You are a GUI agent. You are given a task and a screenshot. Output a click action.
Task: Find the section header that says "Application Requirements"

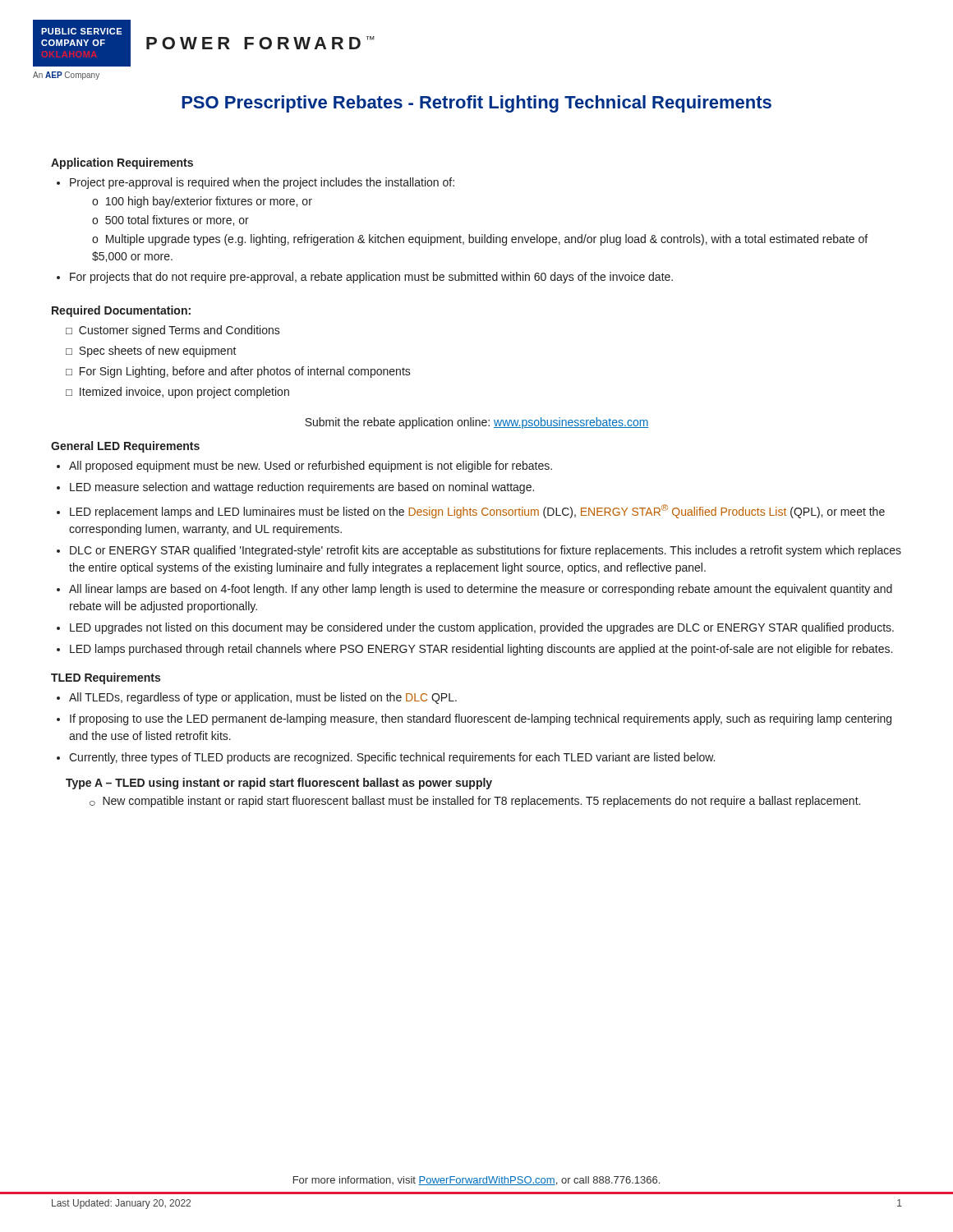(x=122, y=163)
